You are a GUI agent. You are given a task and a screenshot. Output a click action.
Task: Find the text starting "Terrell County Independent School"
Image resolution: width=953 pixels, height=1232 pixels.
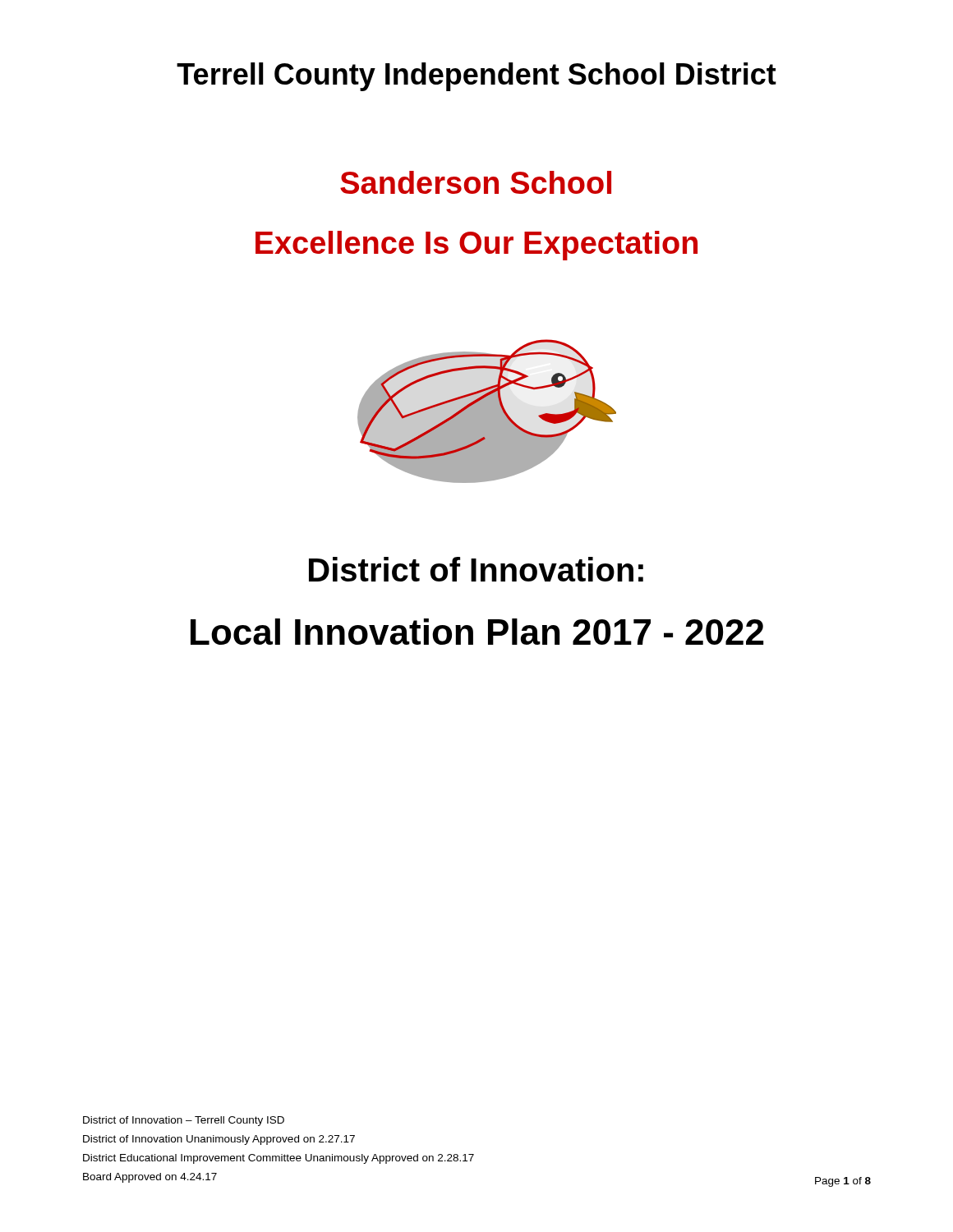(476, 74)
